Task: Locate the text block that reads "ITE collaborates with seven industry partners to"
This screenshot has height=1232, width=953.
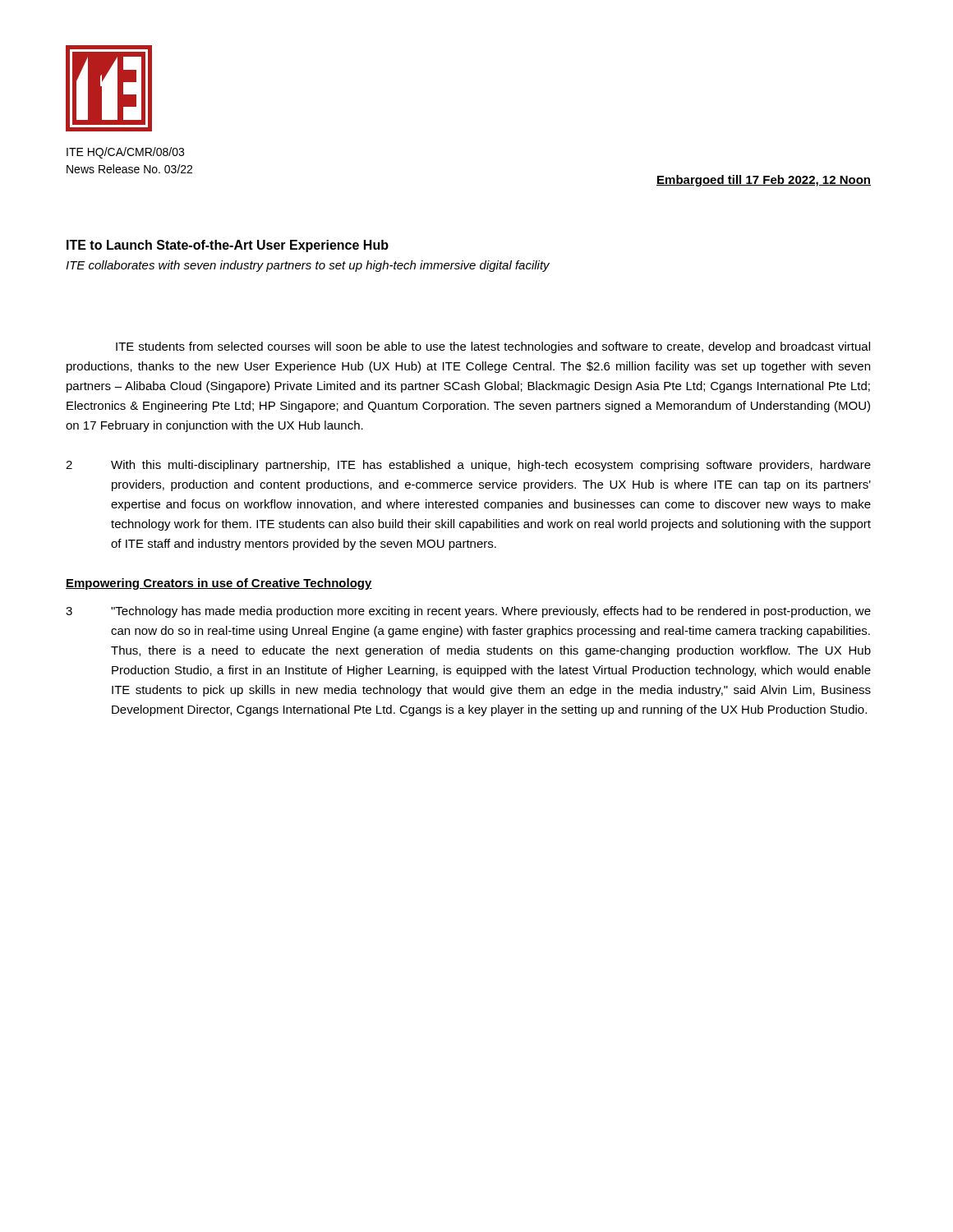Action: click(x=308, y=265)
